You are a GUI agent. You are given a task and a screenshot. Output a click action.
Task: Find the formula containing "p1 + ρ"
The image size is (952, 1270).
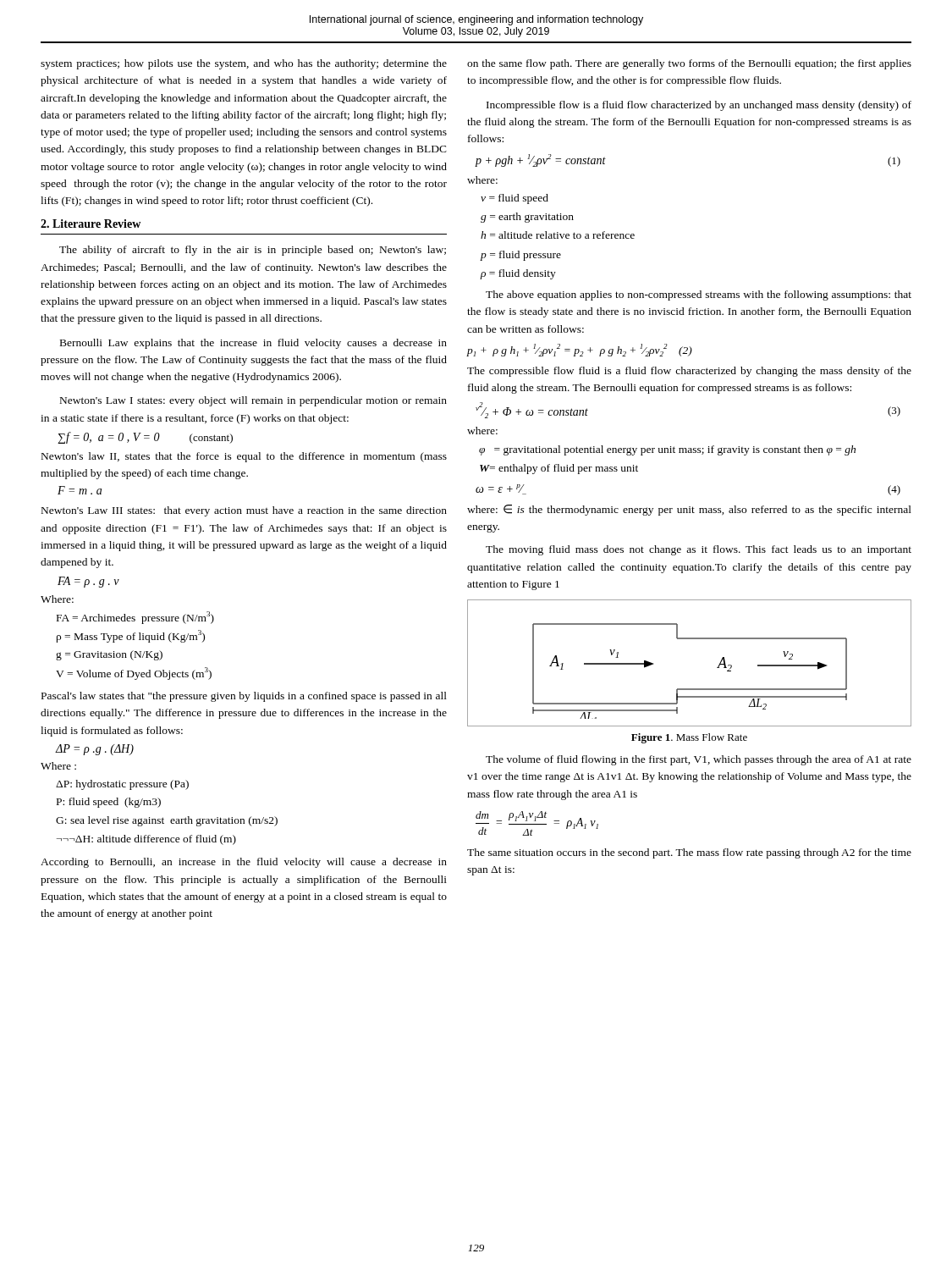pos(580,350)
